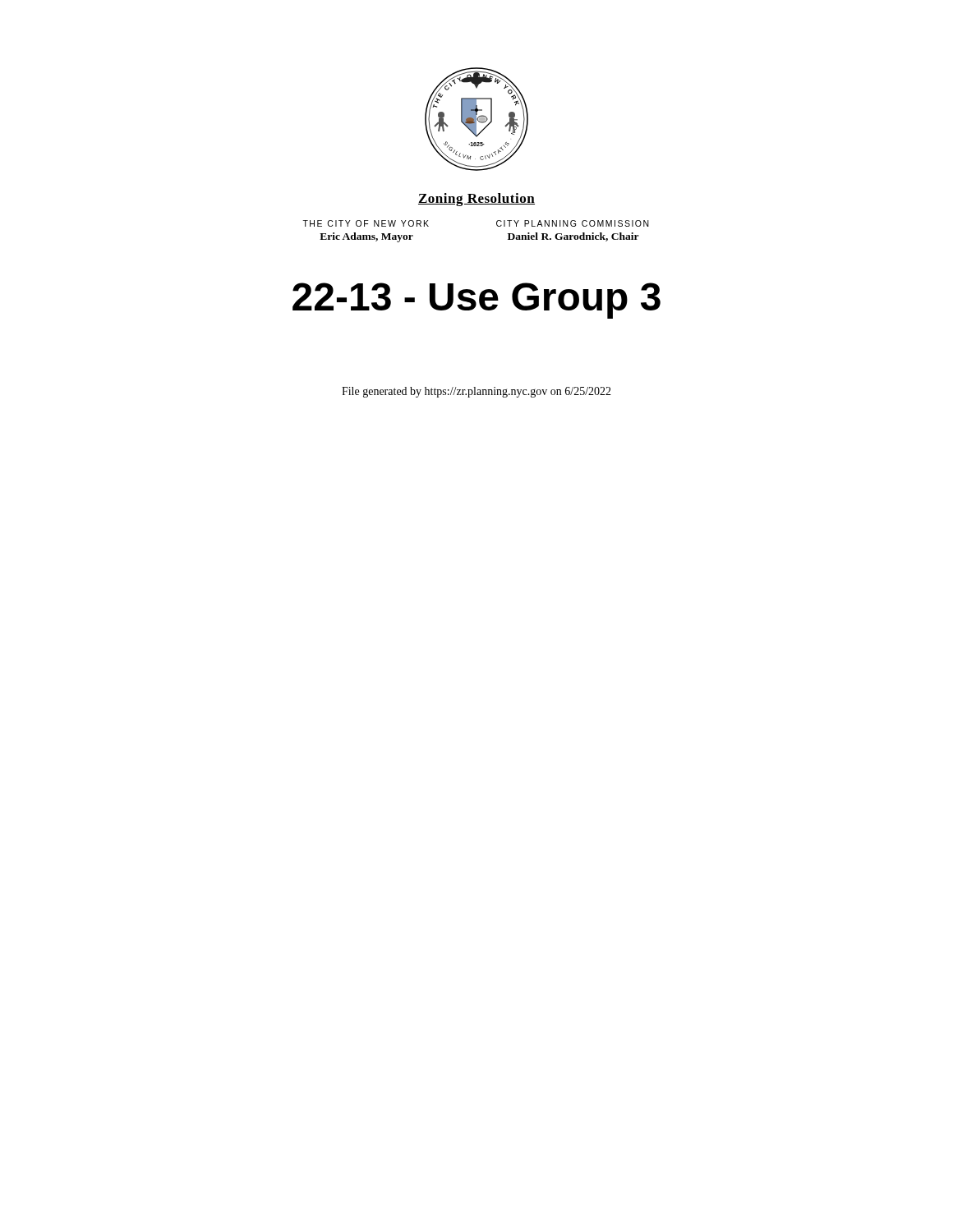This screenshot has width=953, height=1232.
Task: Navigate to the region starting "22-13 - Use Group 3"
Action: click(x=476, y=297)
